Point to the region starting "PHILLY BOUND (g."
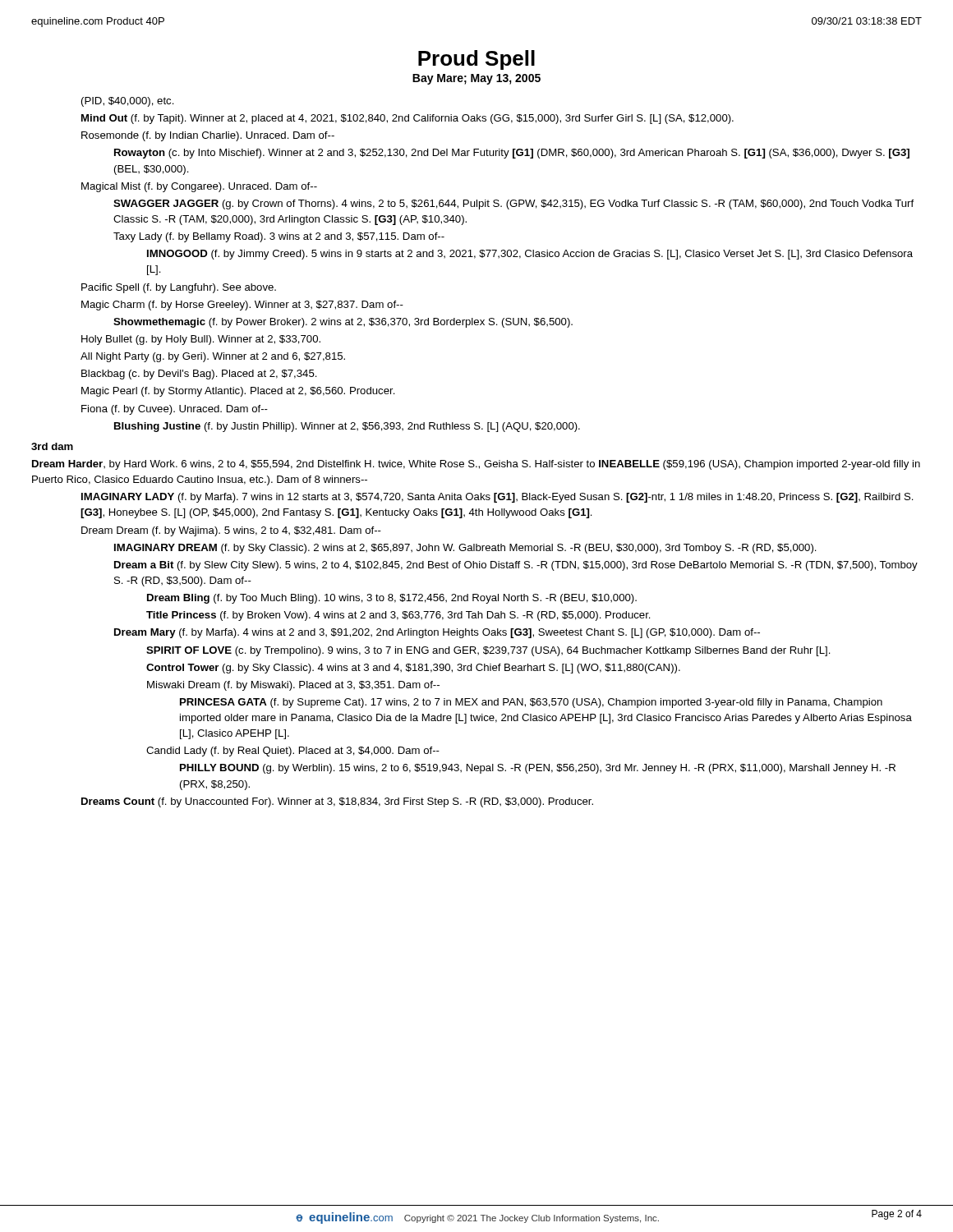 [x=550, y=776]
